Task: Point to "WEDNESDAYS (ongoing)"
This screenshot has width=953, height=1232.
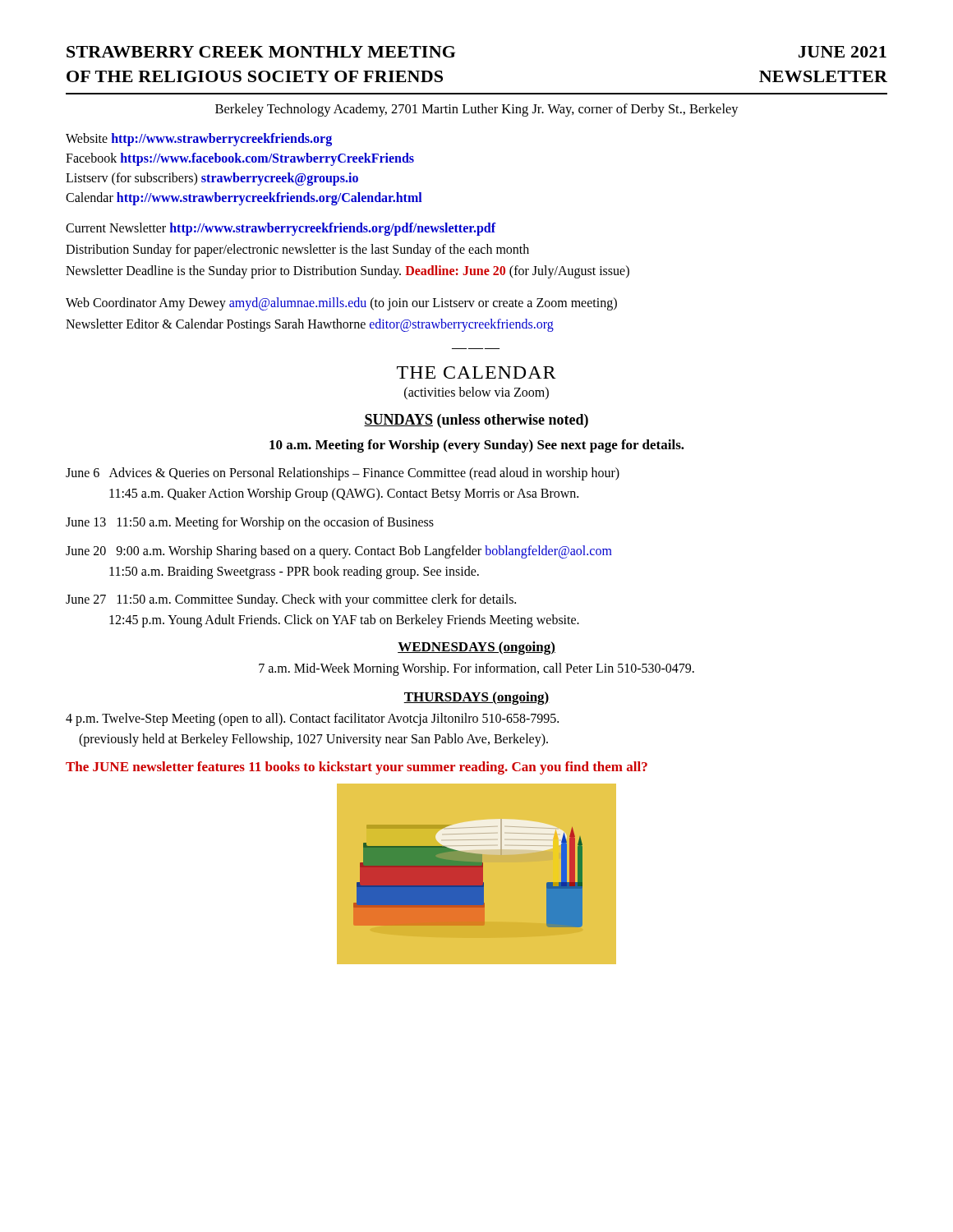Action: coord(476,647)
